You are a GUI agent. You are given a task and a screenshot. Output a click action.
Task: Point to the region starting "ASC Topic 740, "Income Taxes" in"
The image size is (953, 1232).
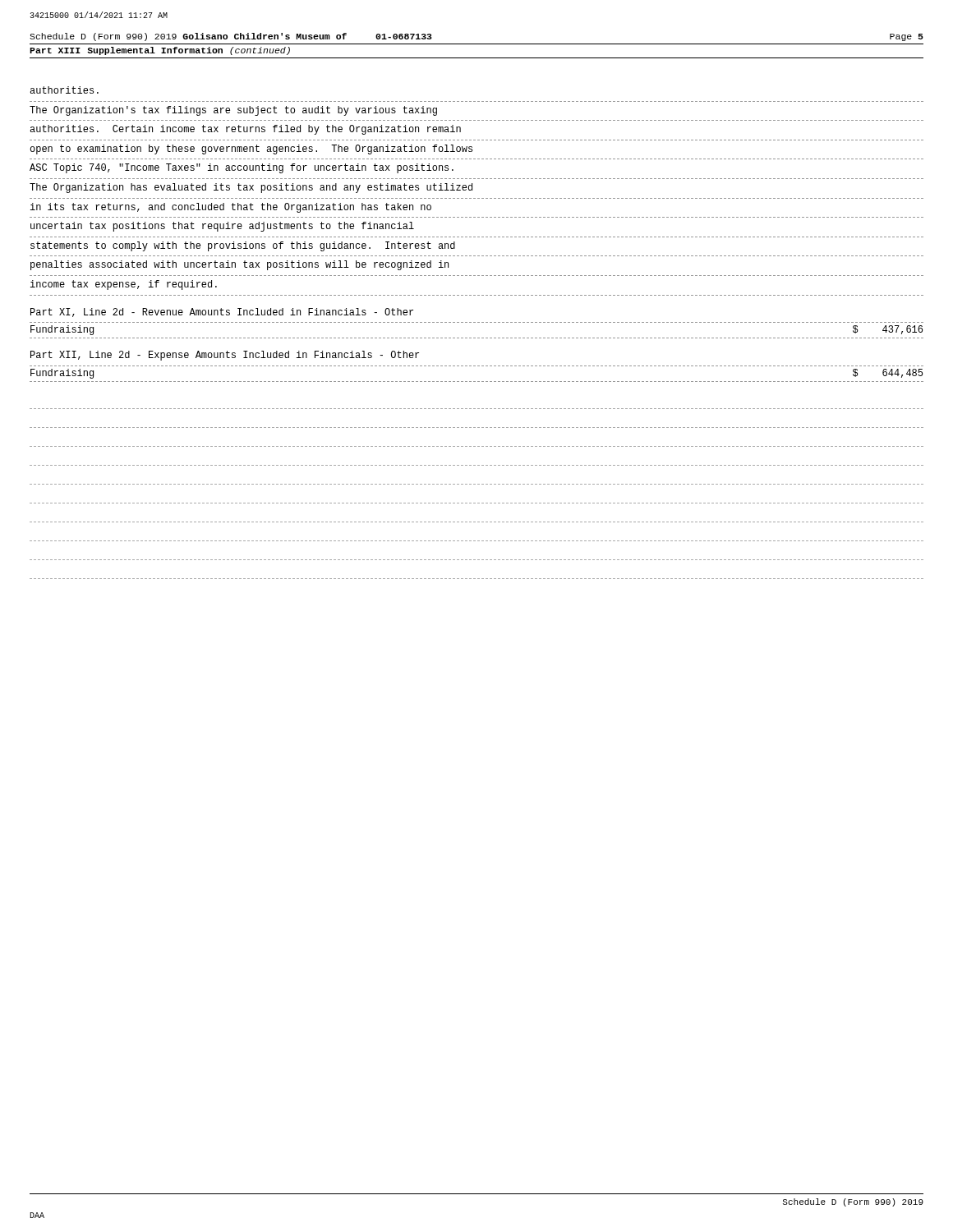[243, 169]
